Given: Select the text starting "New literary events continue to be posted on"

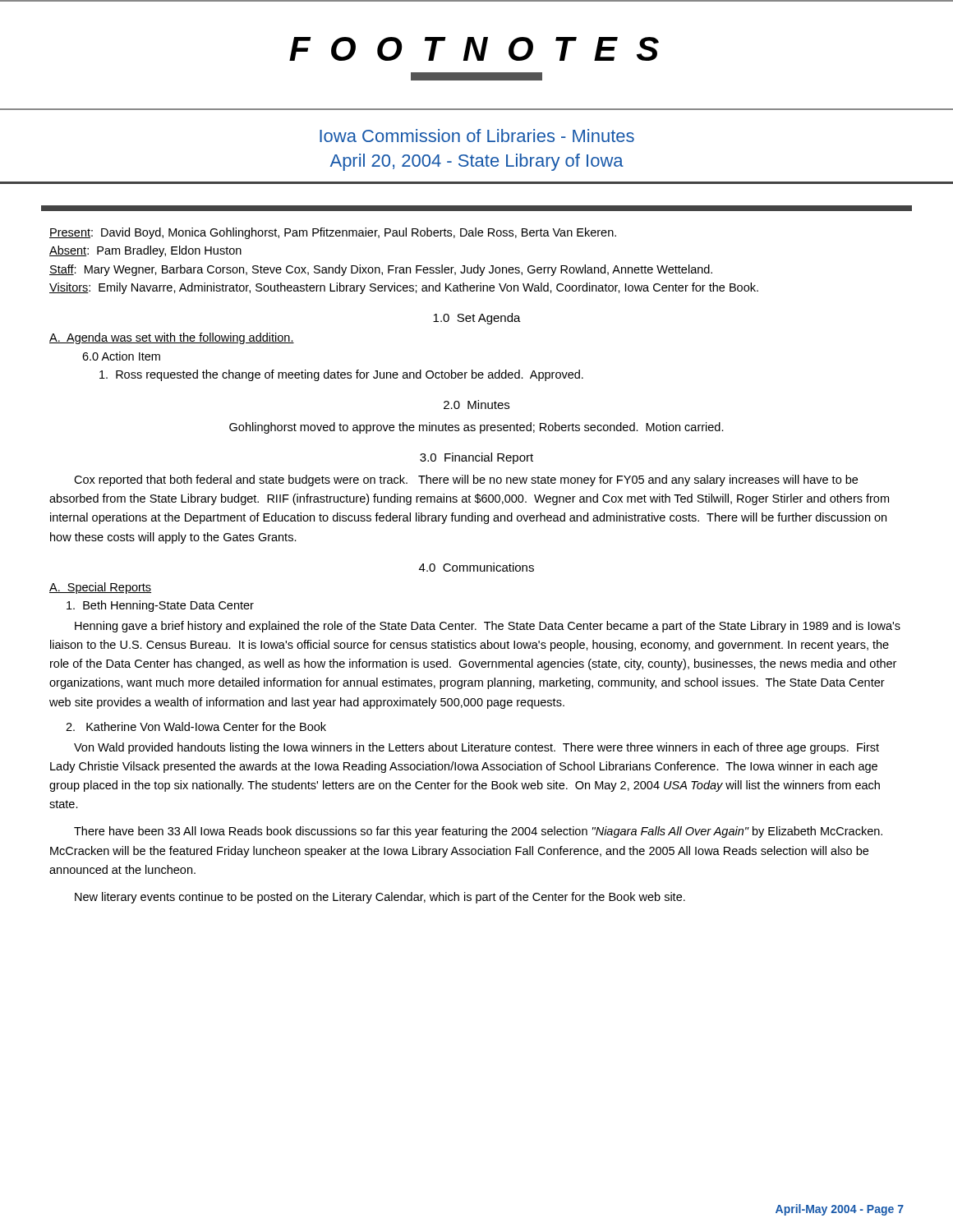Looking at the screenshot, I should click(380, 897).
